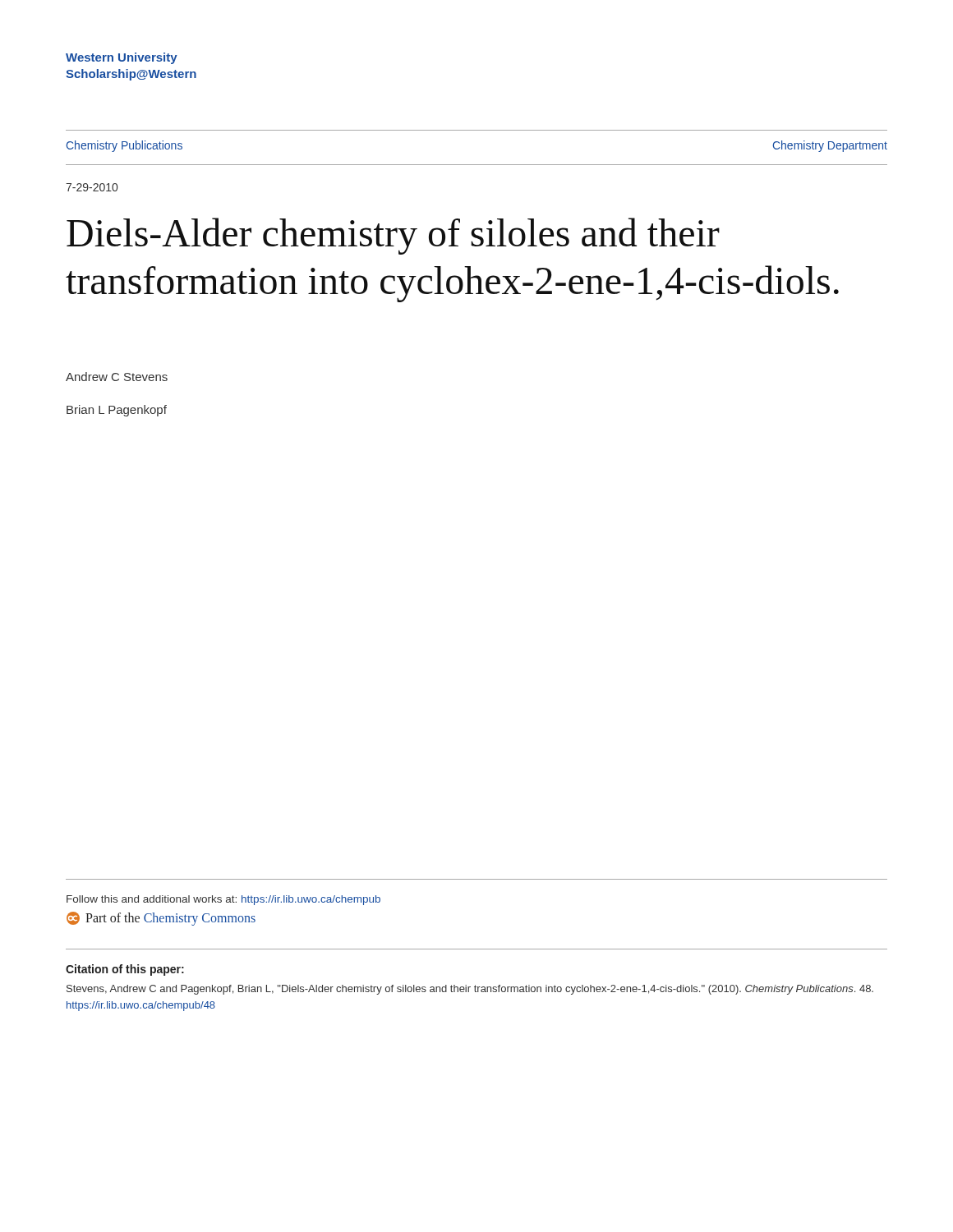Navigate to the text starting "Stevens, Andrew C and"
Viewport: 953px width, 1232px height.
(470, 997)
